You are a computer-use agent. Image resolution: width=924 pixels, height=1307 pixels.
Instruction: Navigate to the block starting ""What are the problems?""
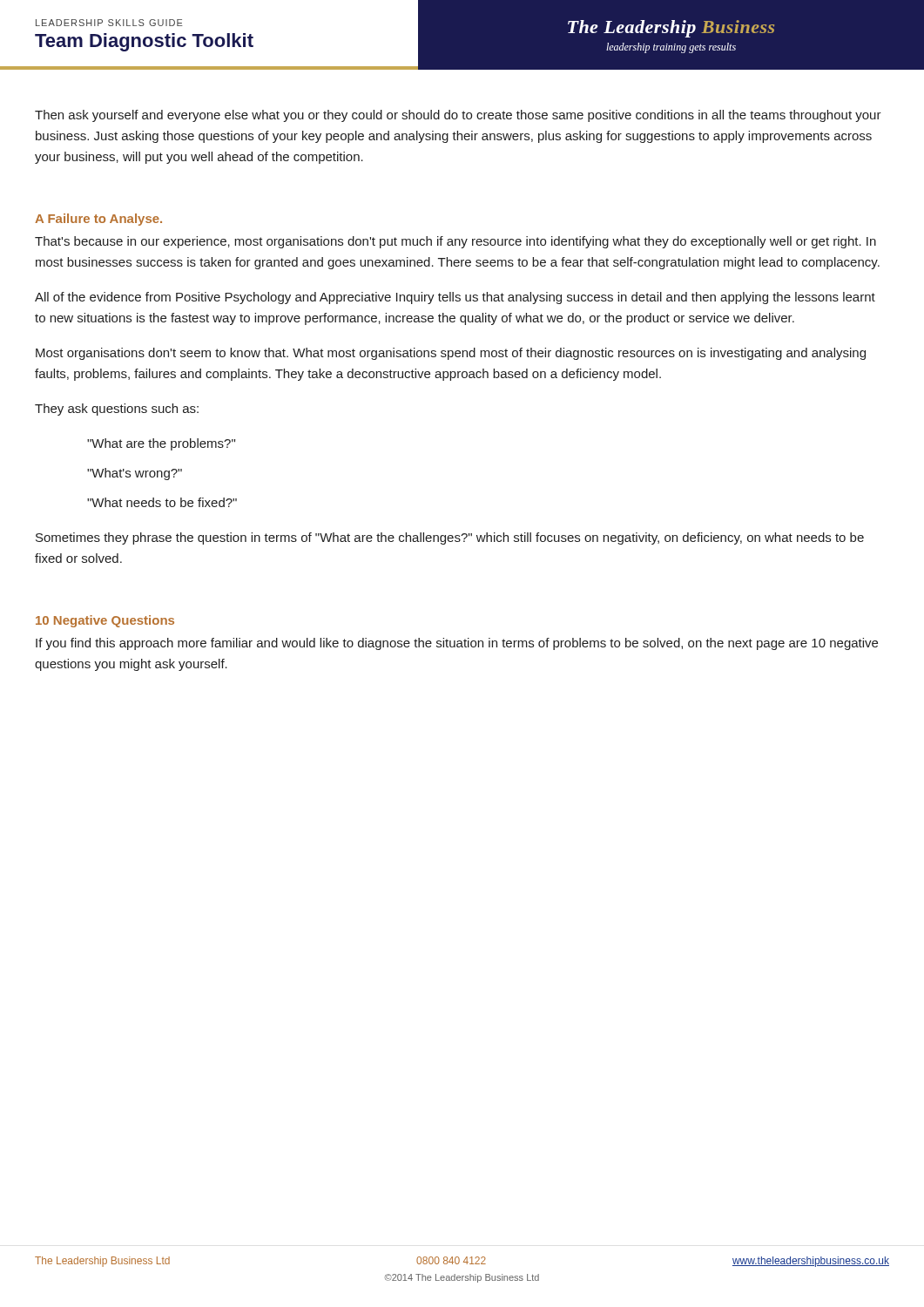tap(161, 443)
